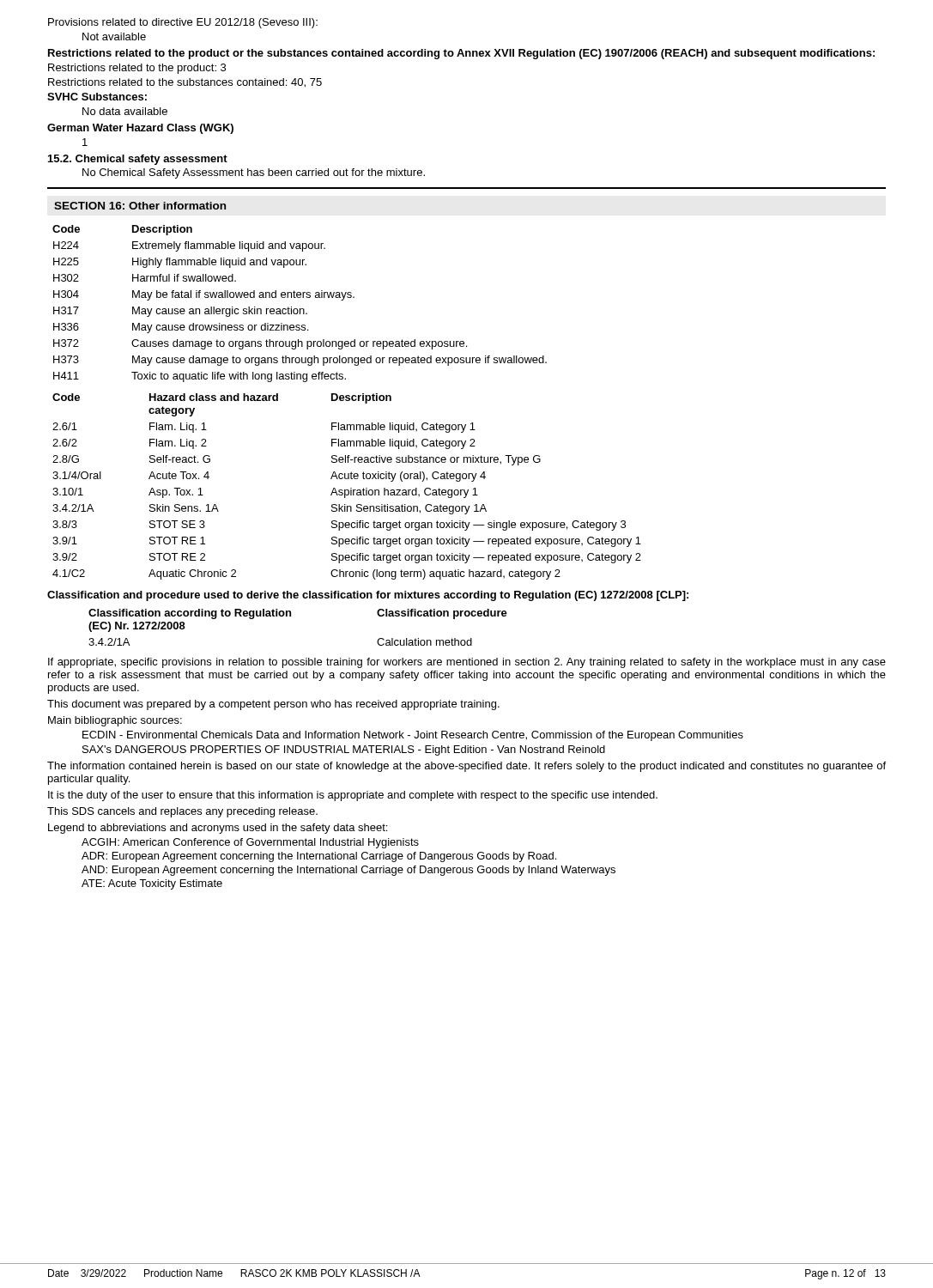The height and width of the screenshot is (1288, 933).
Task: Find the block on this page that starts "ECDIN - Environmental Chemicals"
Action: pos(412,735)
